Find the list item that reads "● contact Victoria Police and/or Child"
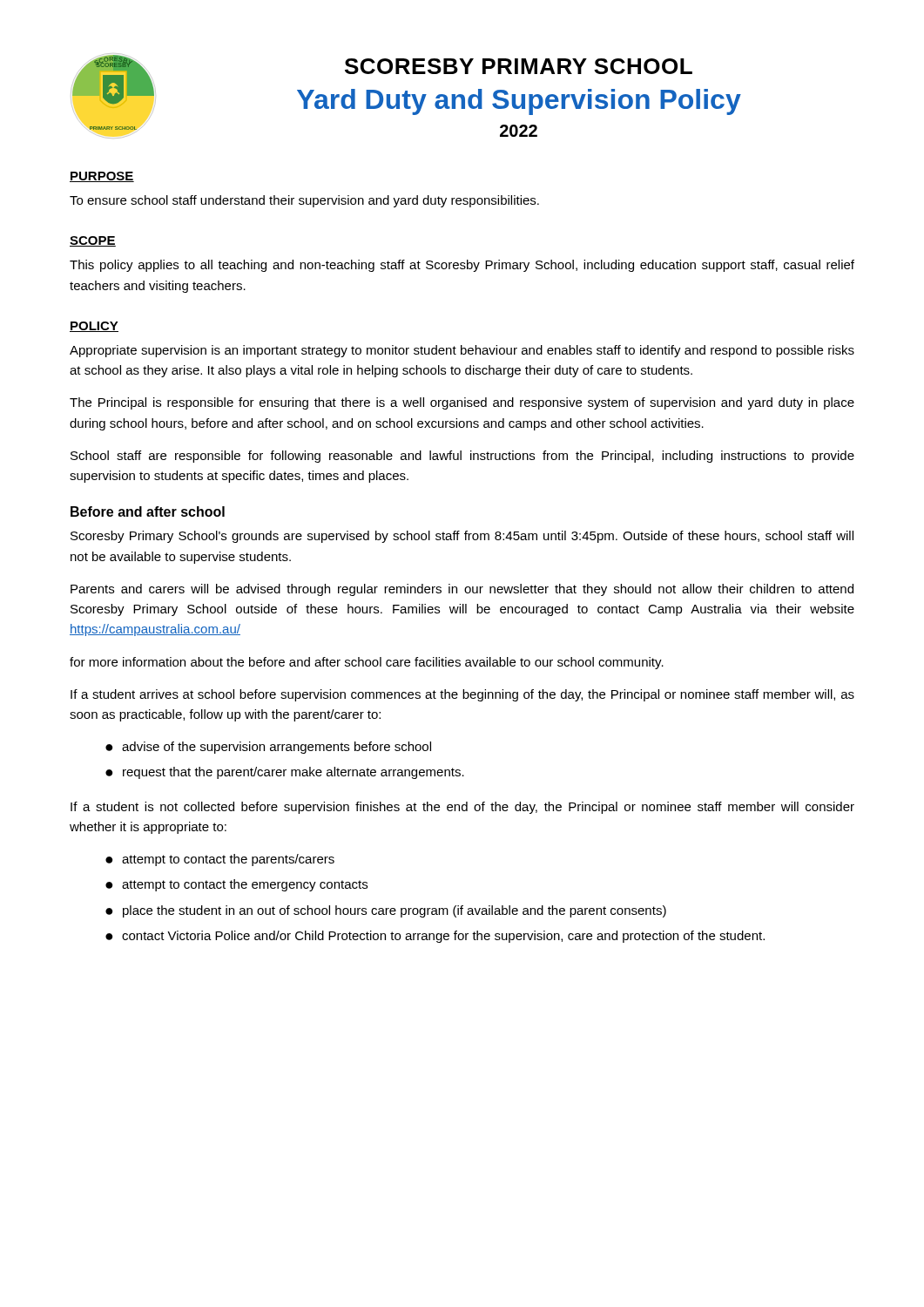Image resolution: width=924 pixels, height=1307 pixels. coord(479,936)
